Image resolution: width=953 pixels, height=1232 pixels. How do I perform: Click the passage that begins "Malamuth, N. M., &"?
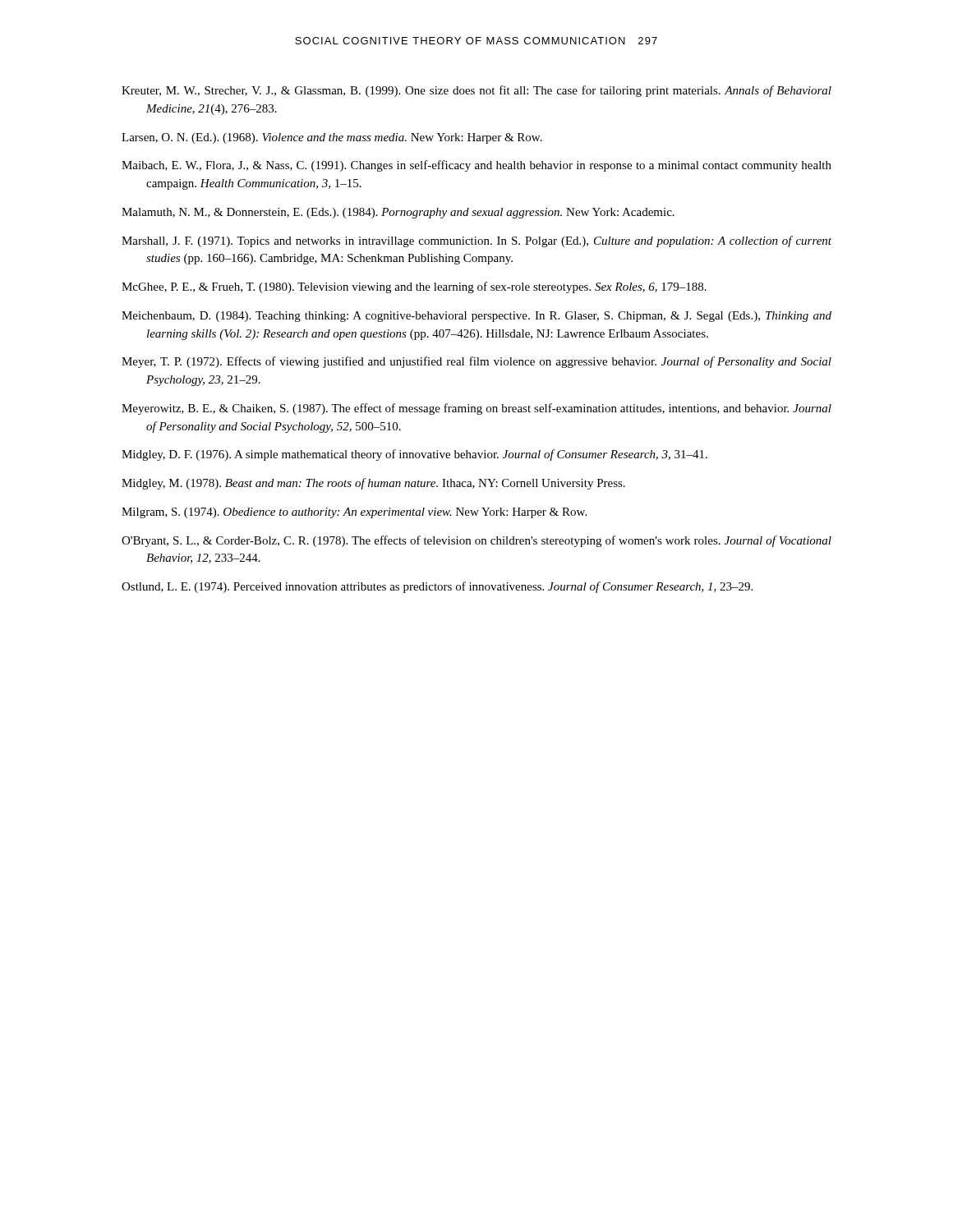click(x=398, y=212)
